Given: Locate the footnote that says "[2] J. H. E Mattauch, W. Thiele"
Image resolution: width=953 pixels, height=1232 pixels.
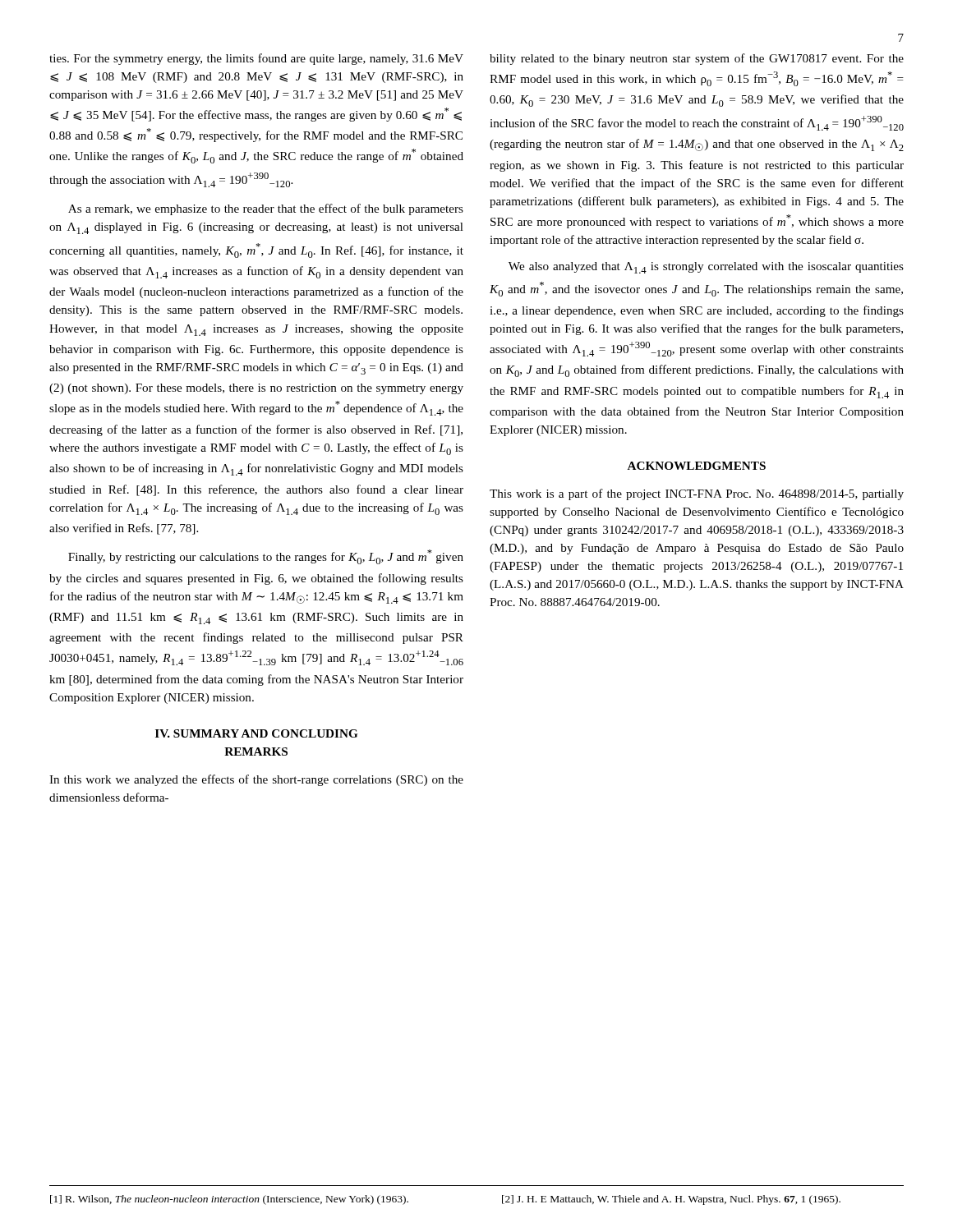Looking at the screenshot, I should [x=671, y=1199].
